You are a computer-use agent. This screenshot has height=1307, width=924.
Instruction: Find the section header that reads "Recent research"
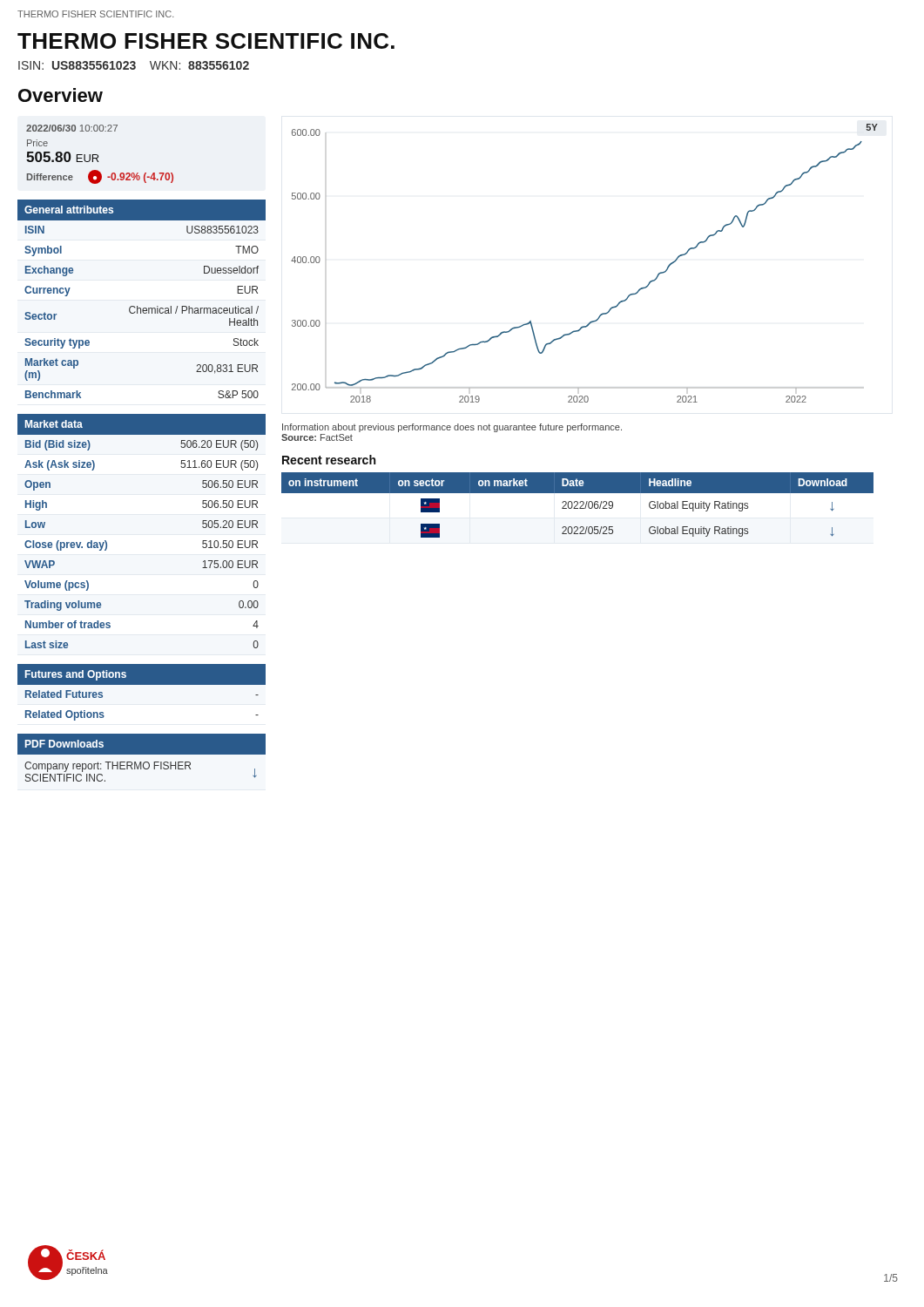[329, 460]
